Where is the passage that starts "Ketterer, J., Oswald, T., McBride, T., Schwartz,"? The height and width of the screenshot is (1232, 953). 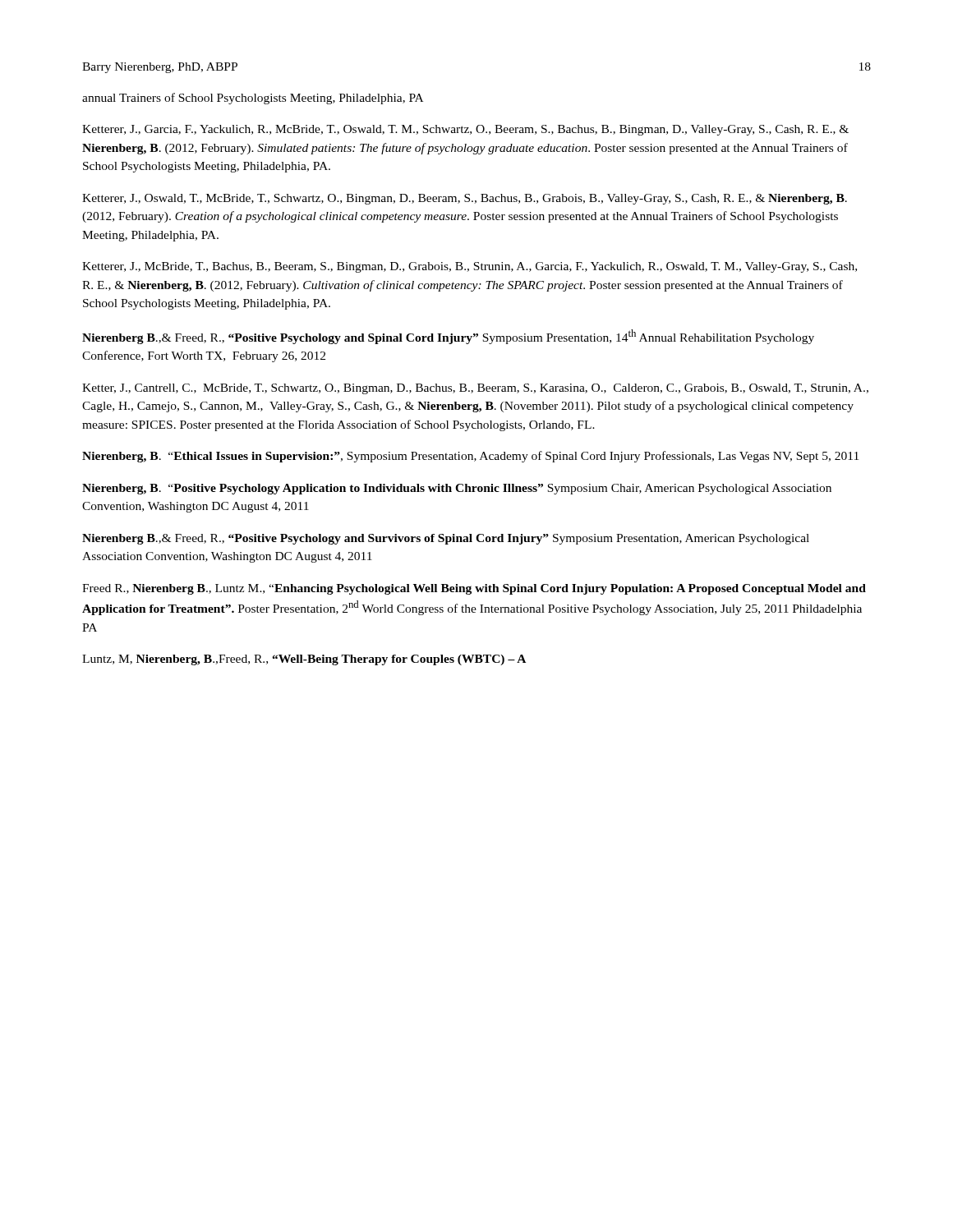(x=465, y=216)
